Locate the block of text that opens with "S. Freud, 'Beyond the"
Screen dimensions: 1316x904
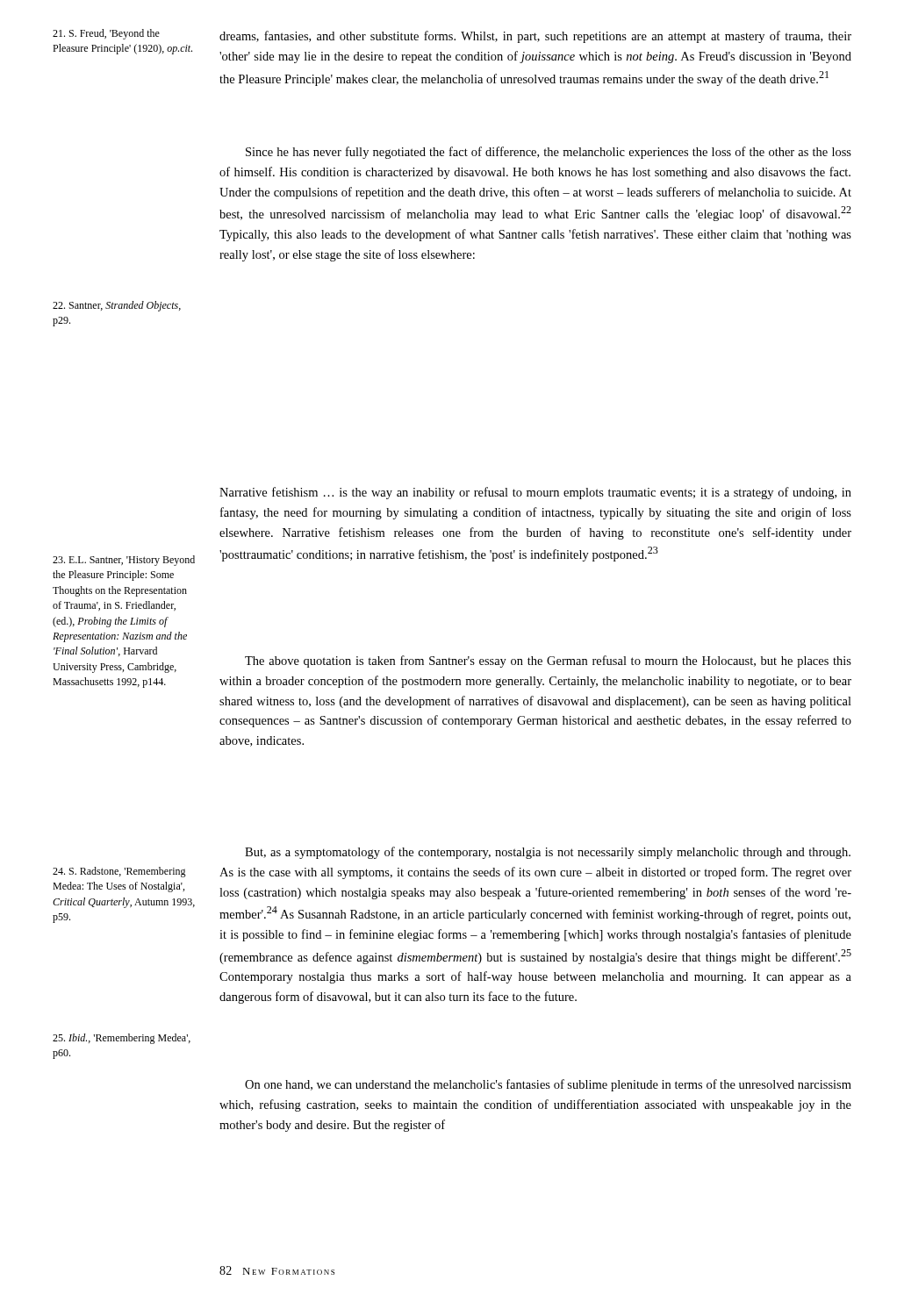point(123,41)
